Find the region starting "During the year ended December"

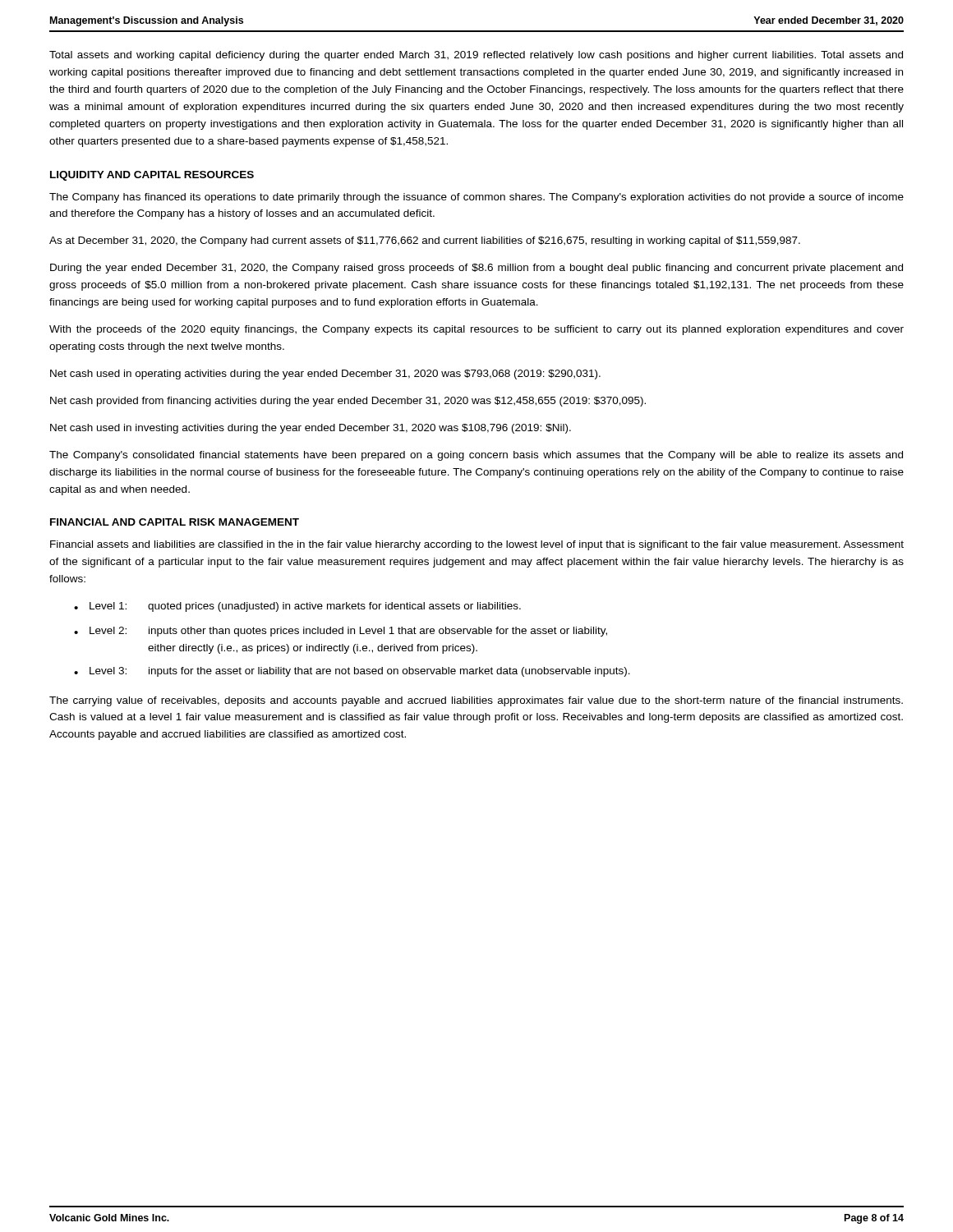pos(476,285)
